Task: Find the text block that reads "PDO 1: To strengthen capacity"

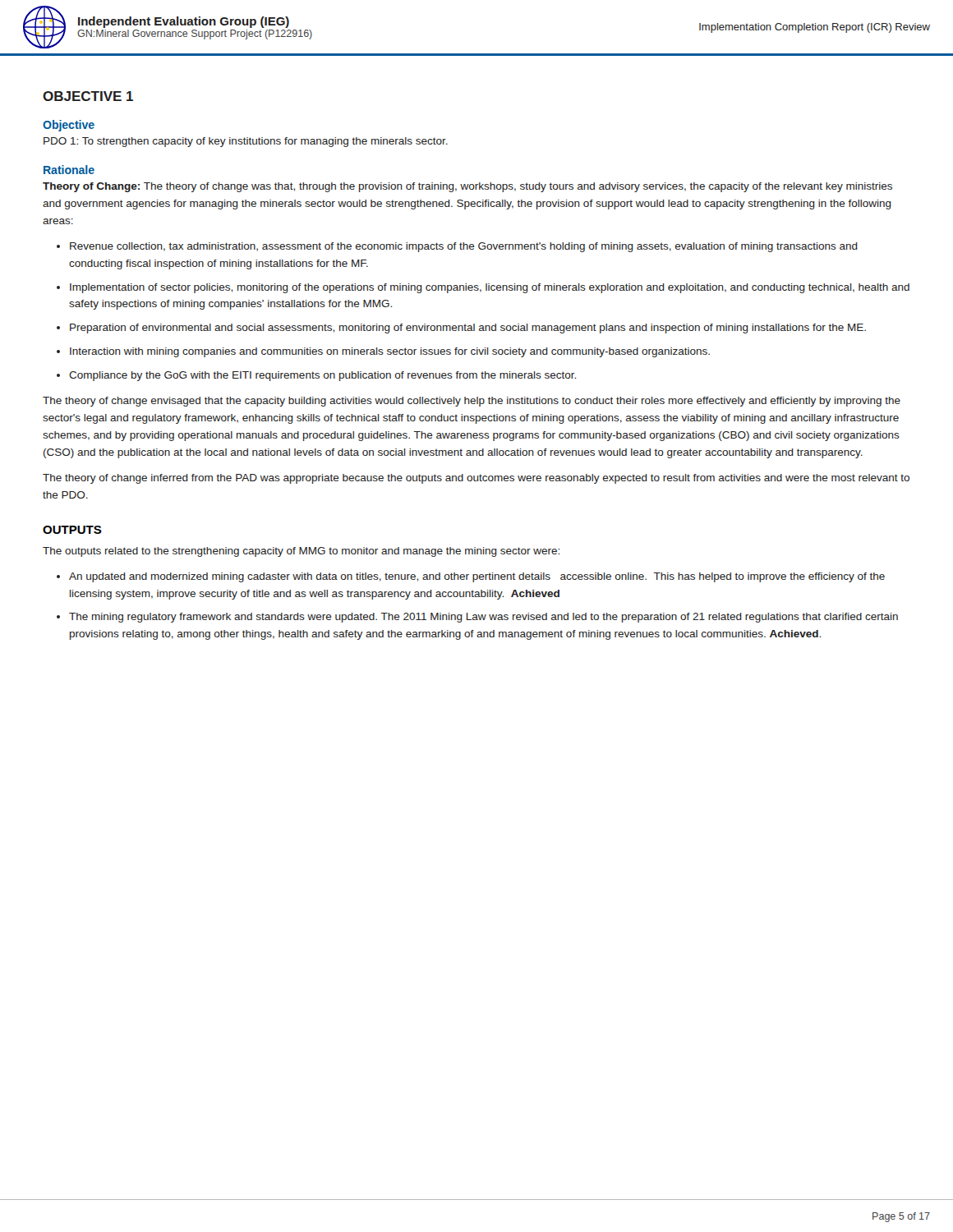Action: pos(245,141)
